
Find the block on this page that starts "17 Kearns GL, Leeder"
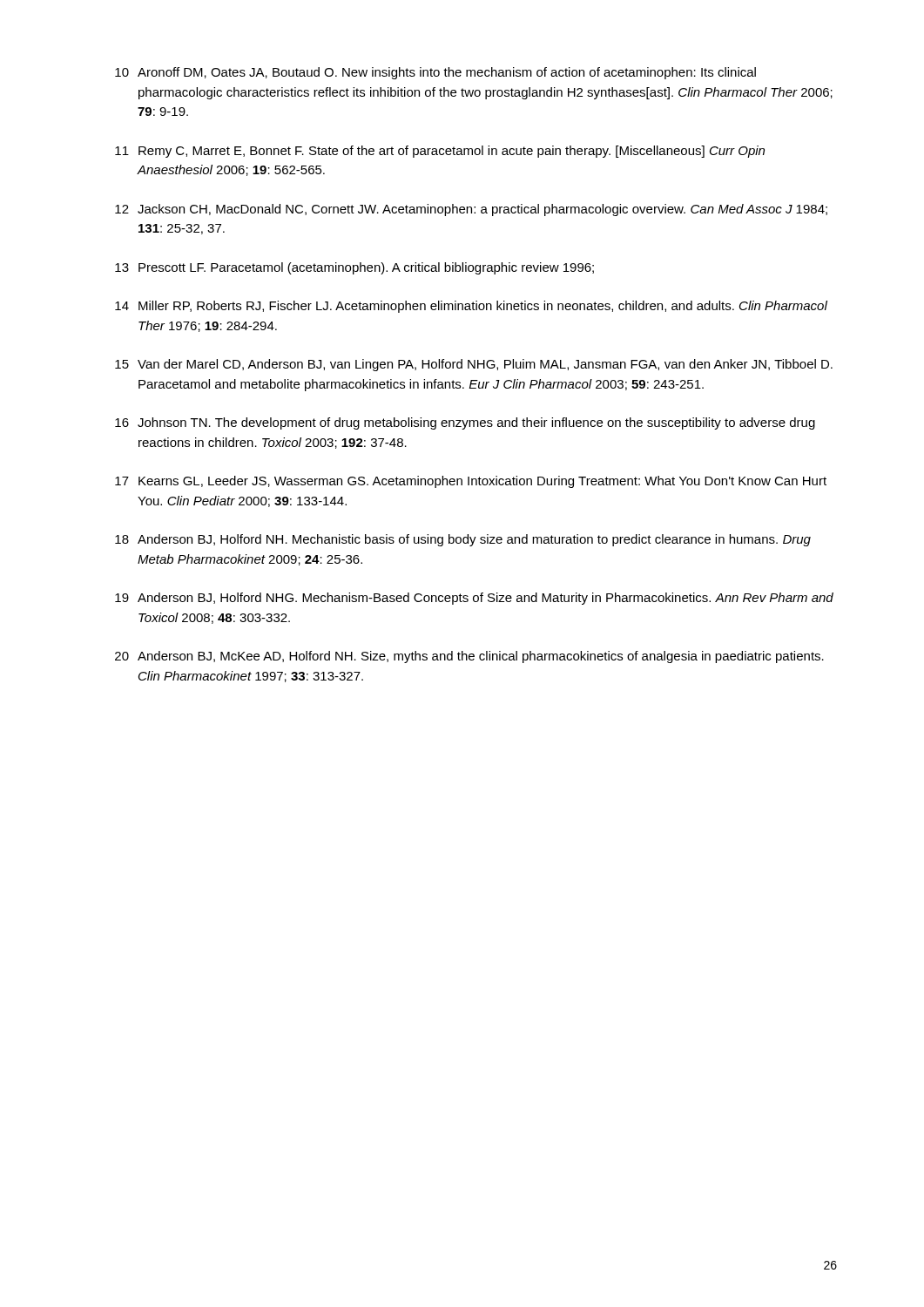[466, 491]
